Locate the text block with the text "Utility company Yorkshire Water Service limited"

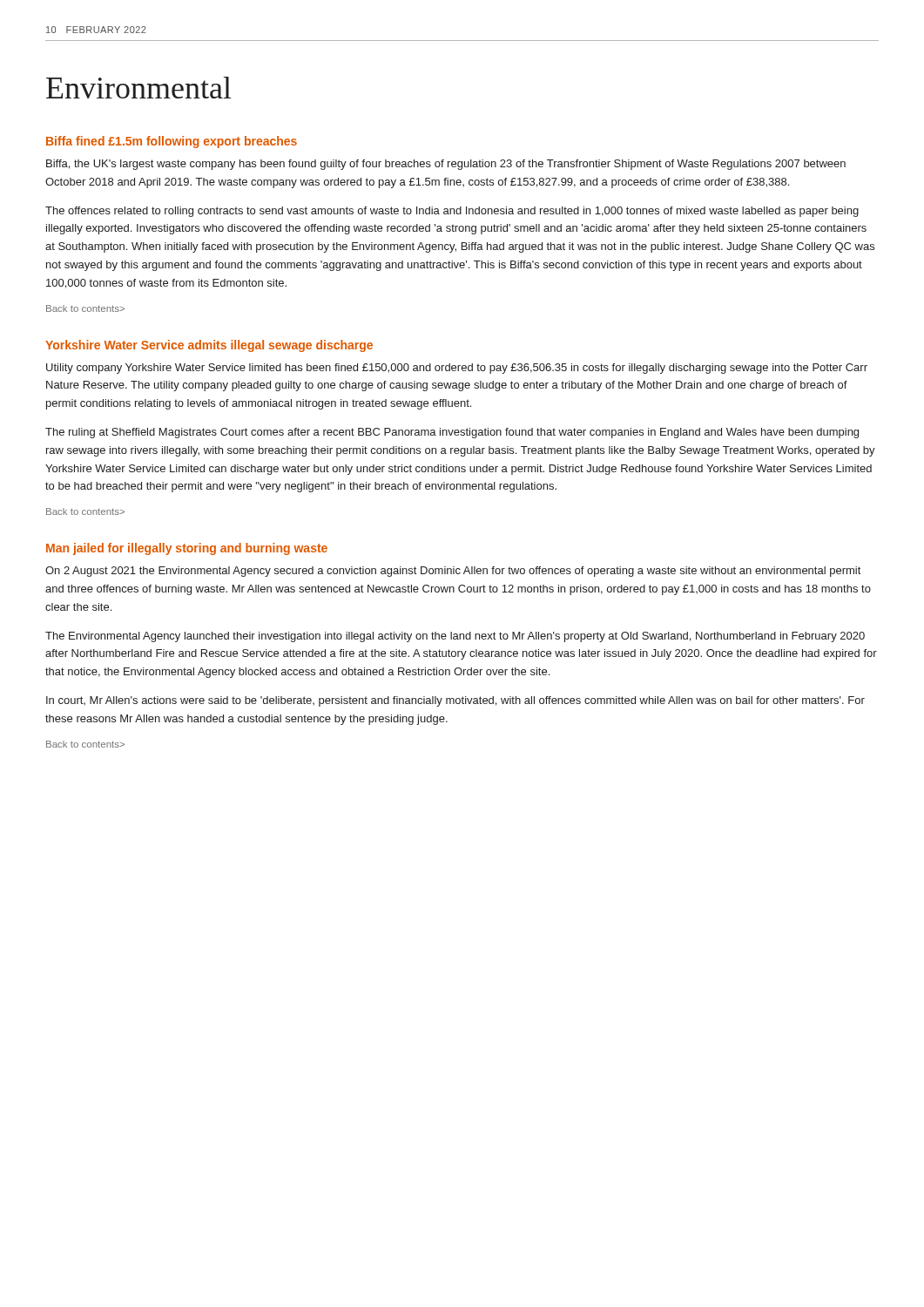(x=456, y=385)
